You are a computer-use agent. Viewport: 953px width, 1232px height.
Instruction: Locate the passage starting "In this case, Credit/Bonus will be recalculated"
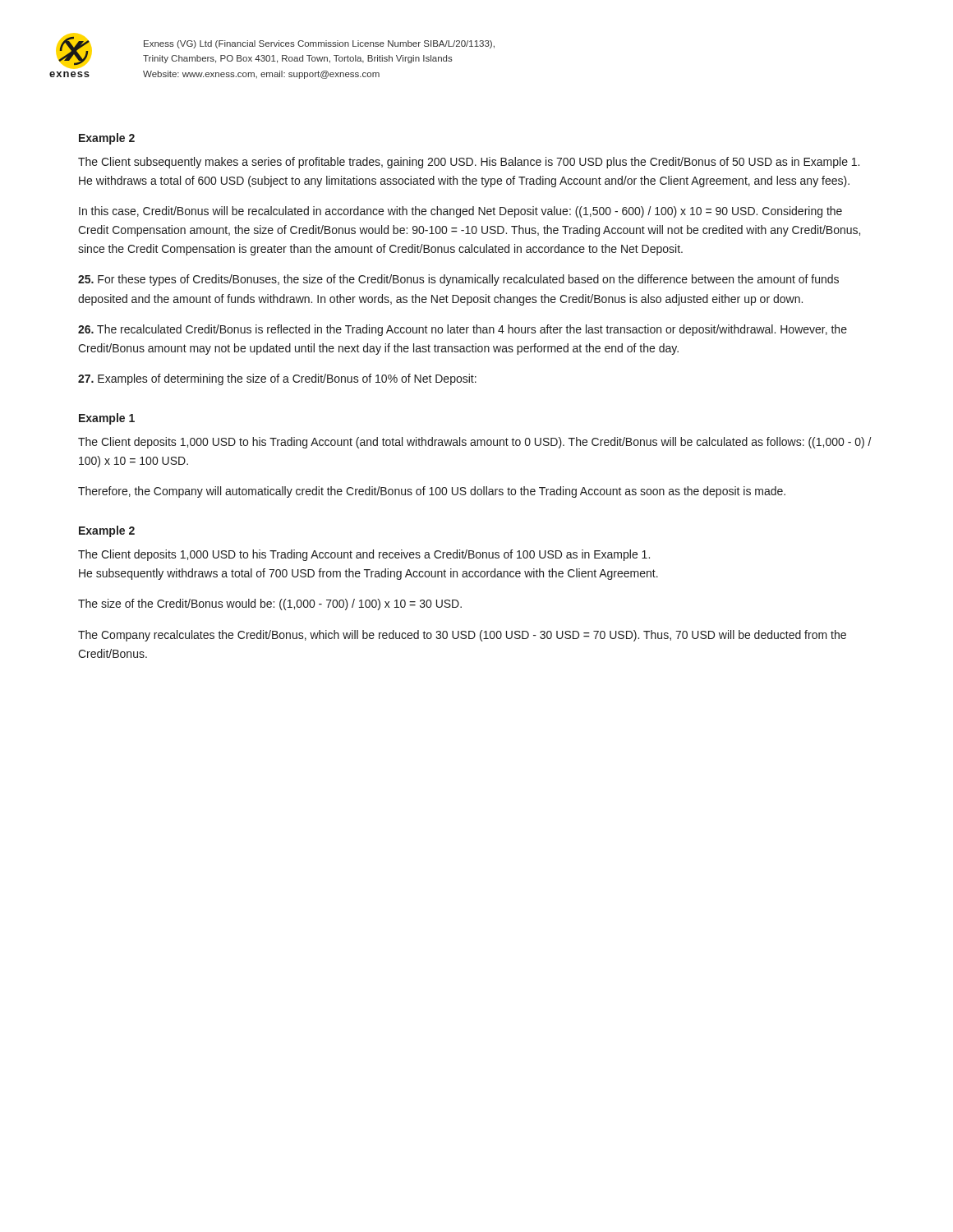pos(470,230)
